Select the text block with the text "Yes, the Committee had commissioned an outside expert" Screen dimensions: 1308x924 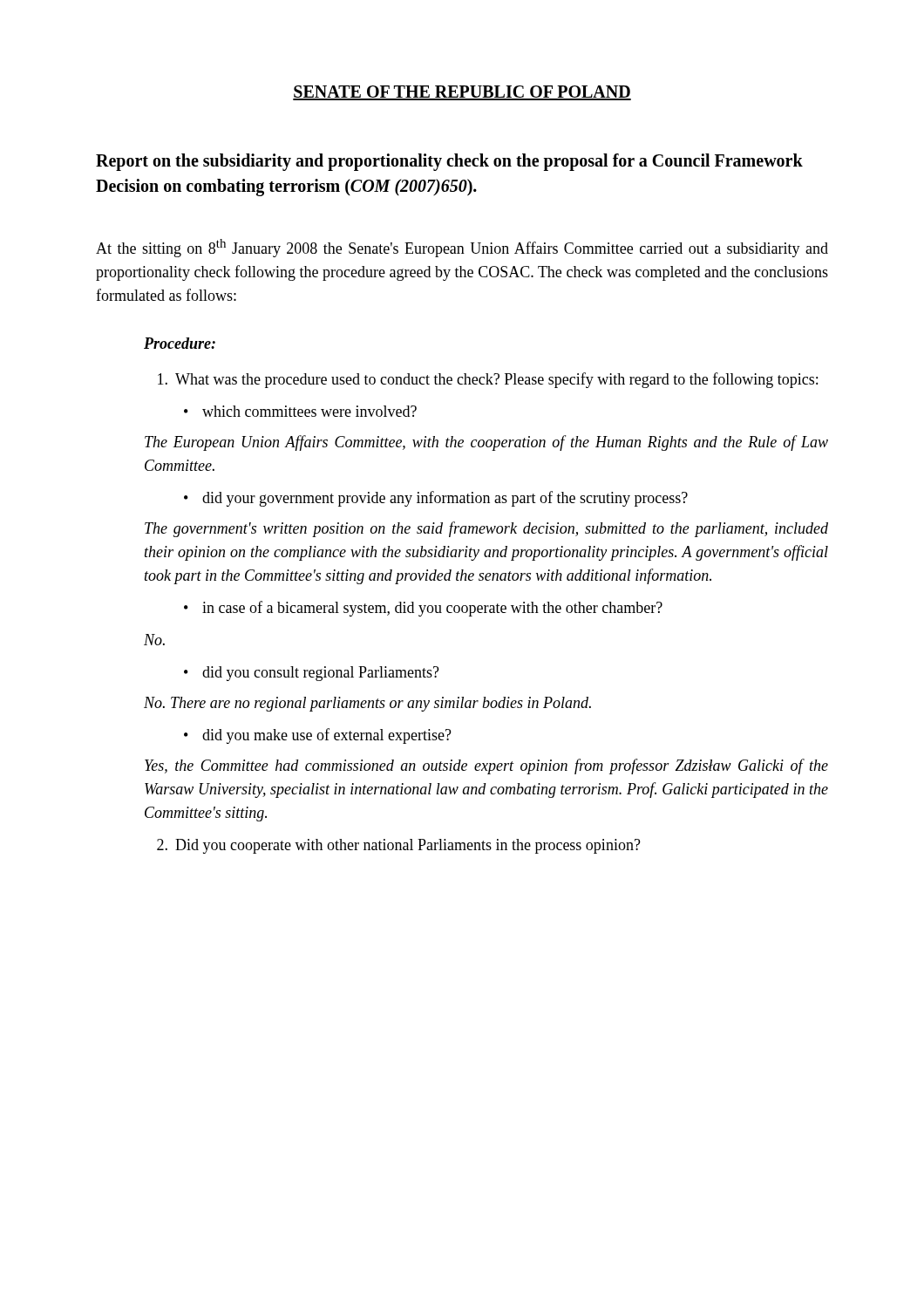[x=486, y=789]
